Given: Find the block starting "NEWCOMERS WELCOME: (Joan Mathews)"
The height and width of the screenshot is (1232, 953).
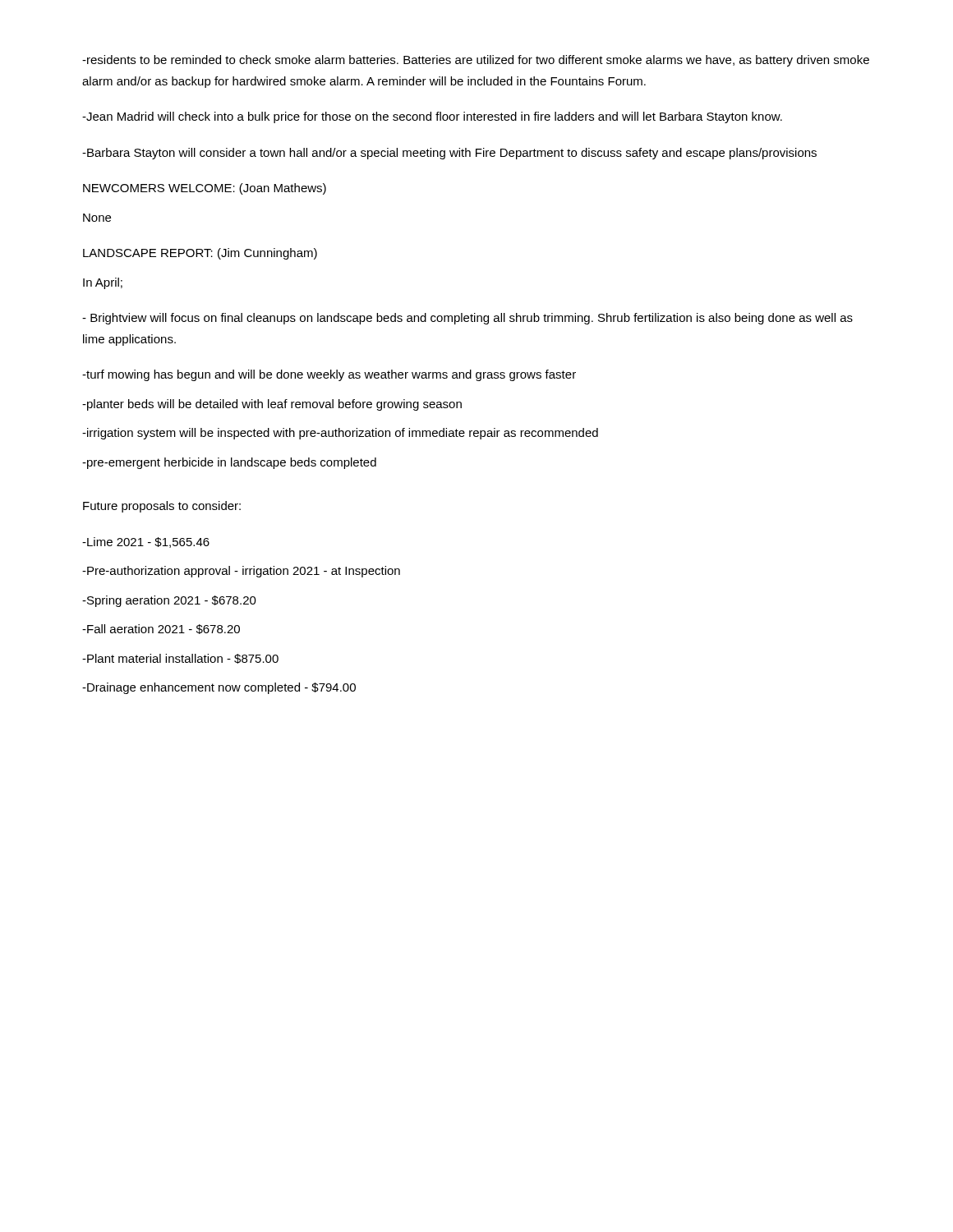Looking at the screenshot, I should (204, 188).
